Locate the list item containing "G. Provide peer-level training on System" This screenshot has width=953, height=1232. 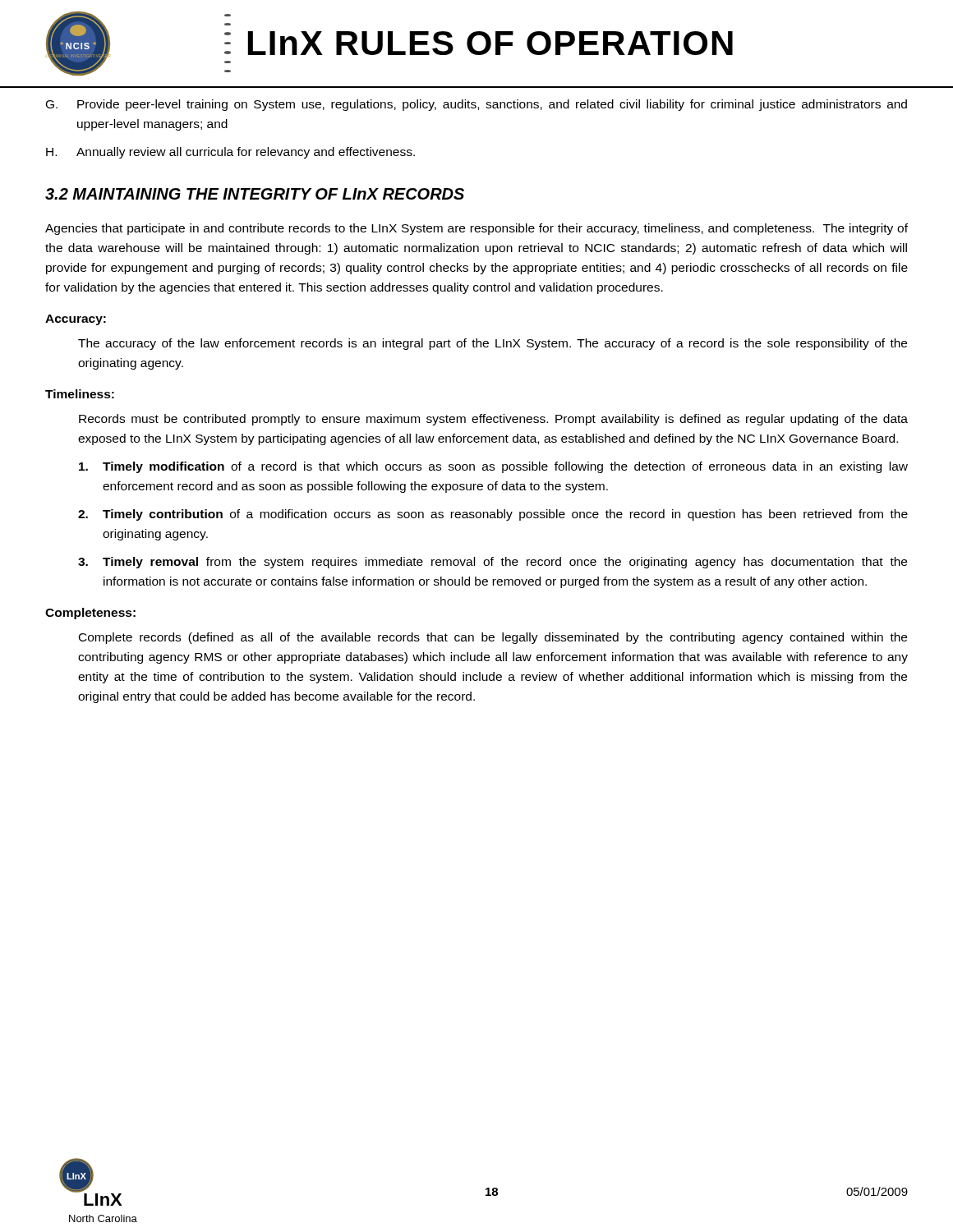coord(476,114)
